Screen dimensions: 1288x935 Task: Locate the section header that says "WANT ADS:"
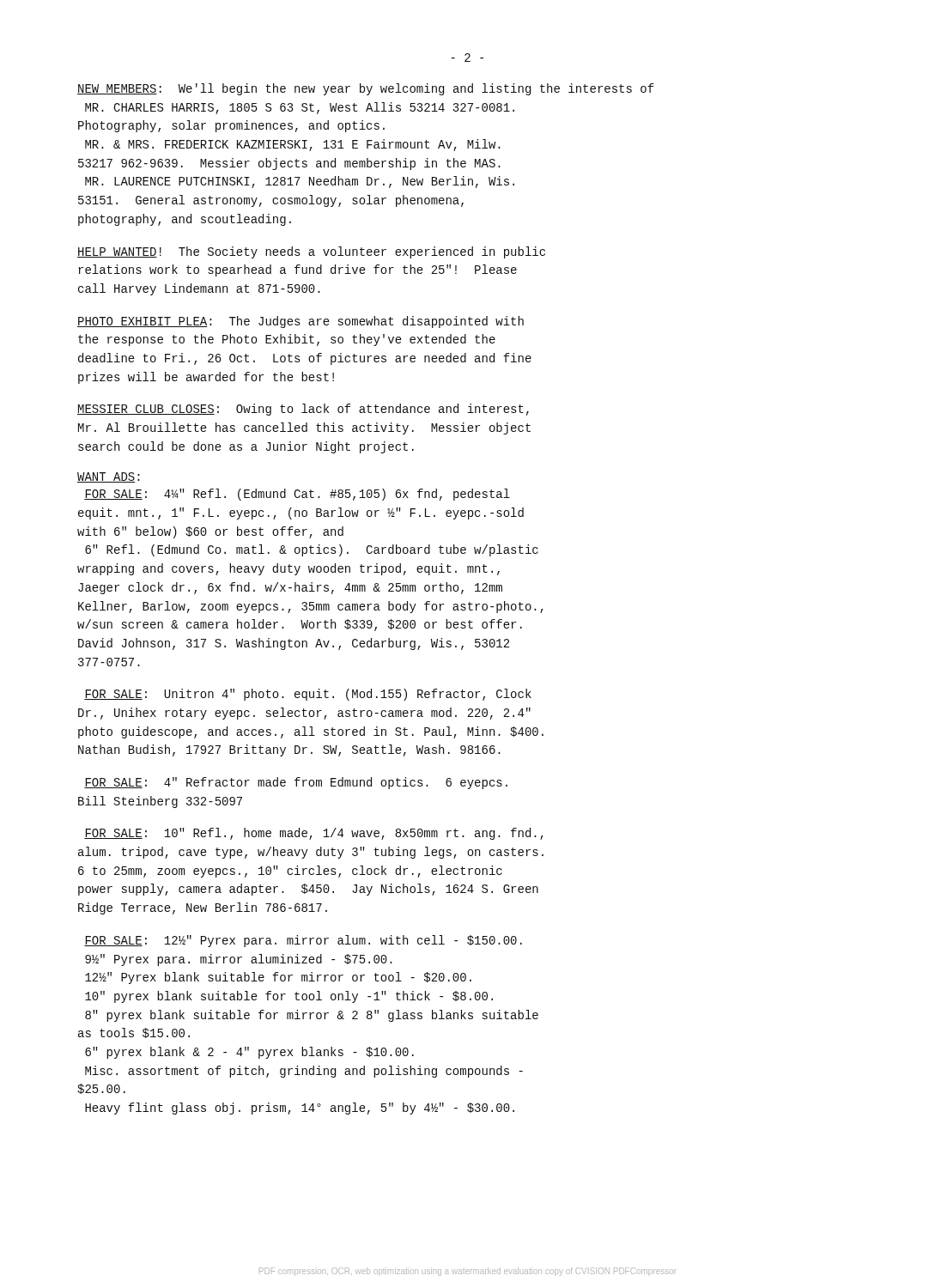coord(110,478)
